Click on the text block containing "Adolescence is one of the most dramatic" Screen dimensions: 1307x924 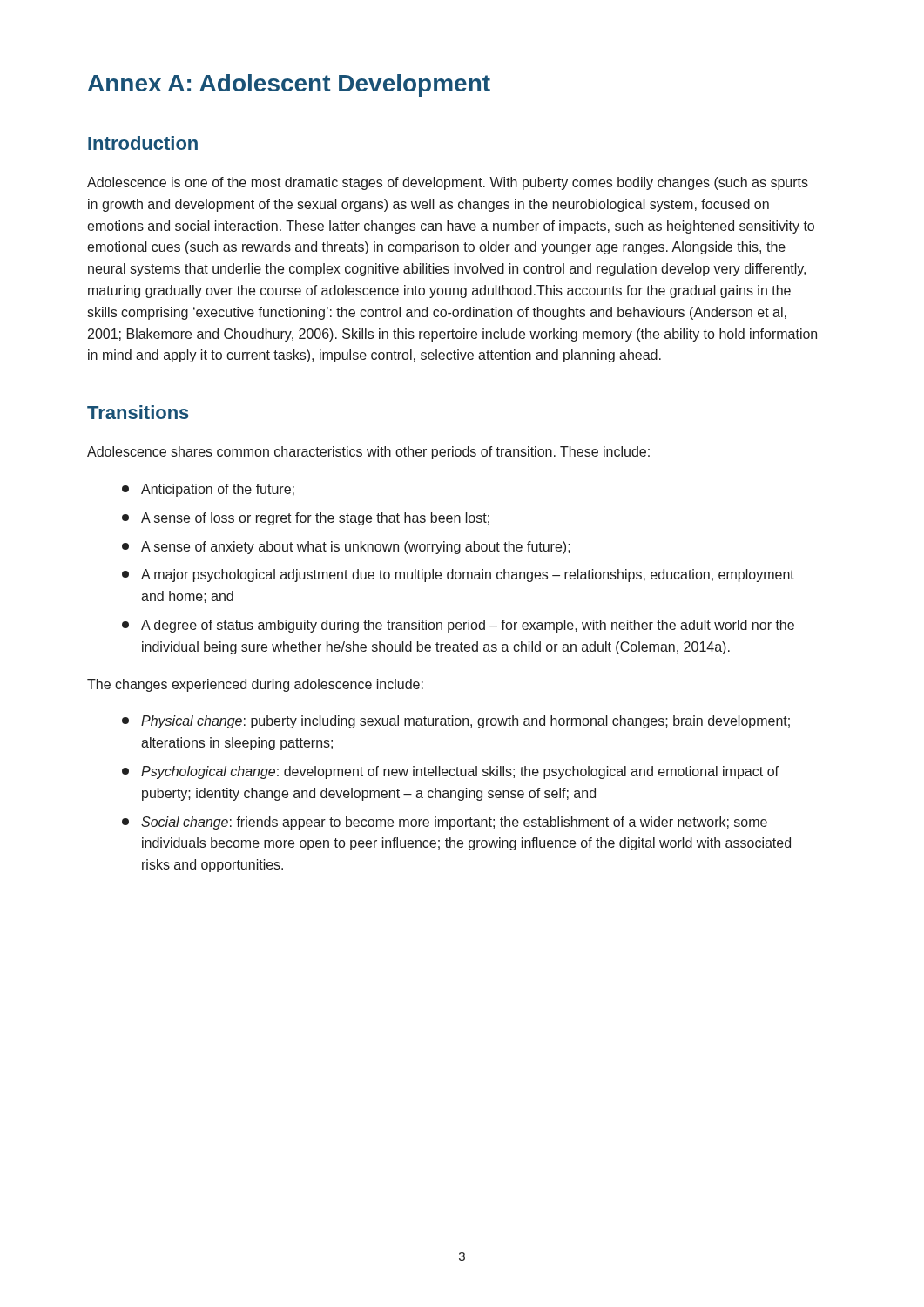[x=453, y=269]
